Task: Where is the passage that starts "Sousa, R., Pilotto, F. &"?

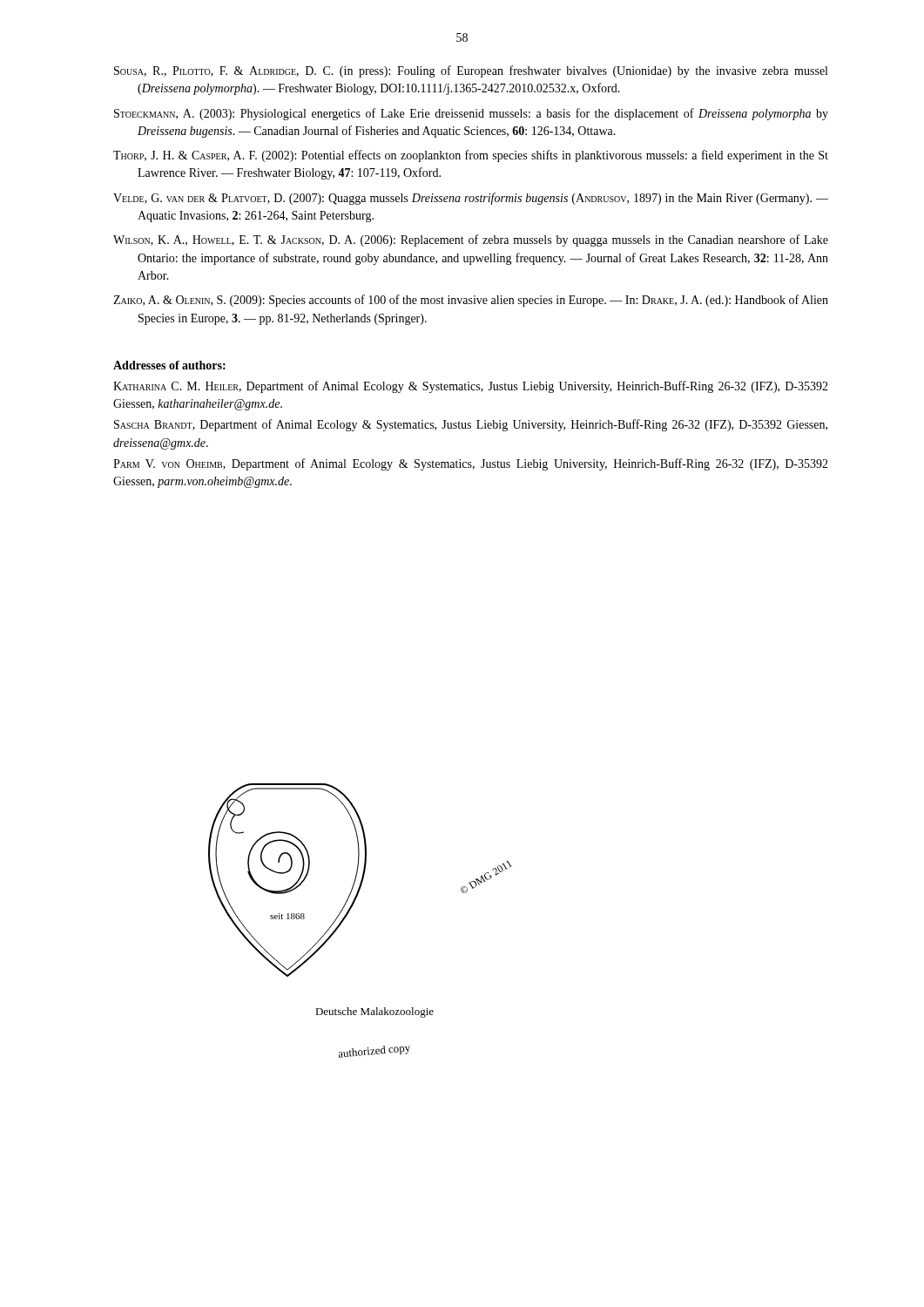Action: click(x=471, y=80)
